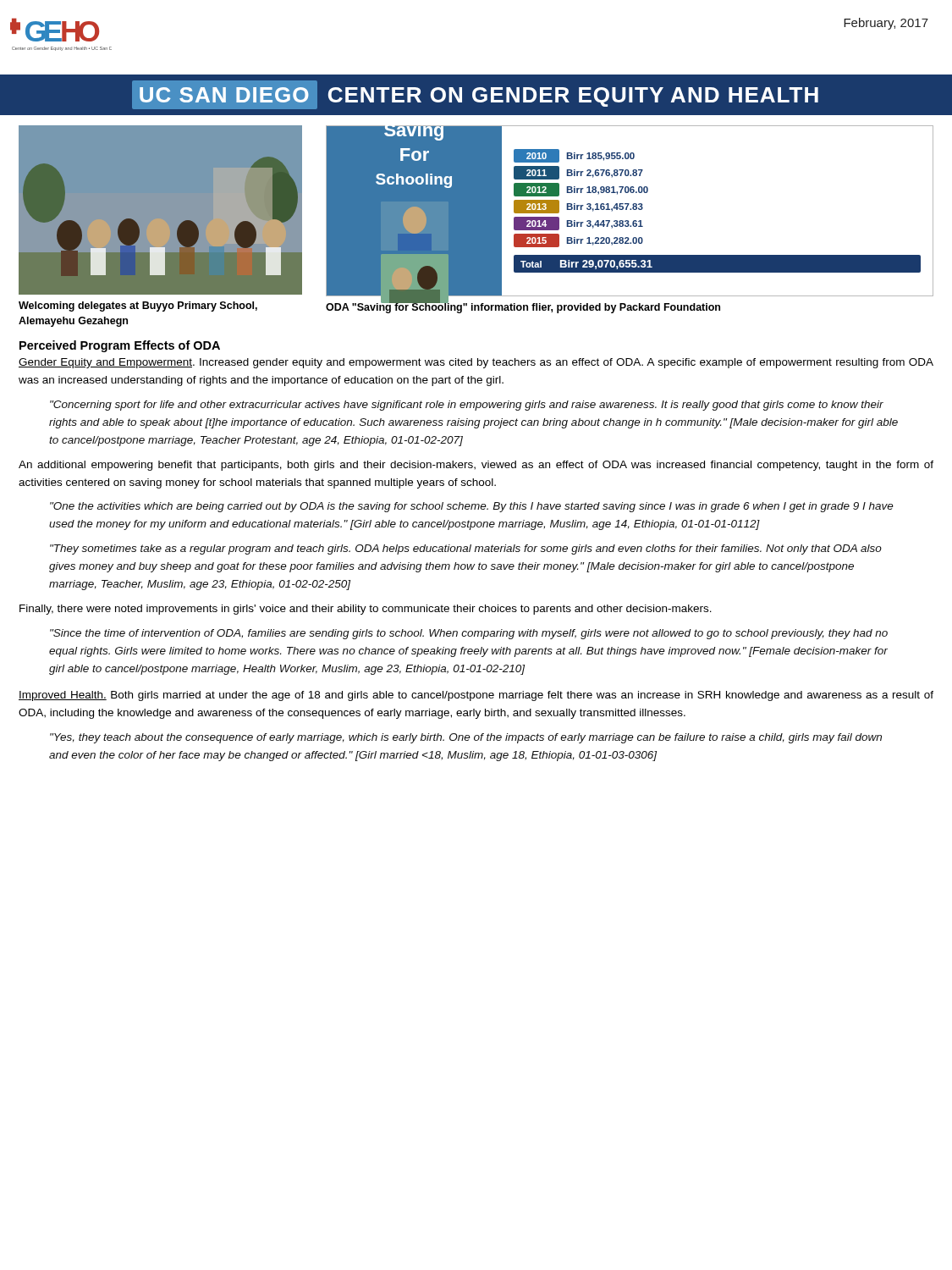Where is the passage that starts ""Concerning sport for life"?

point(474,422)
